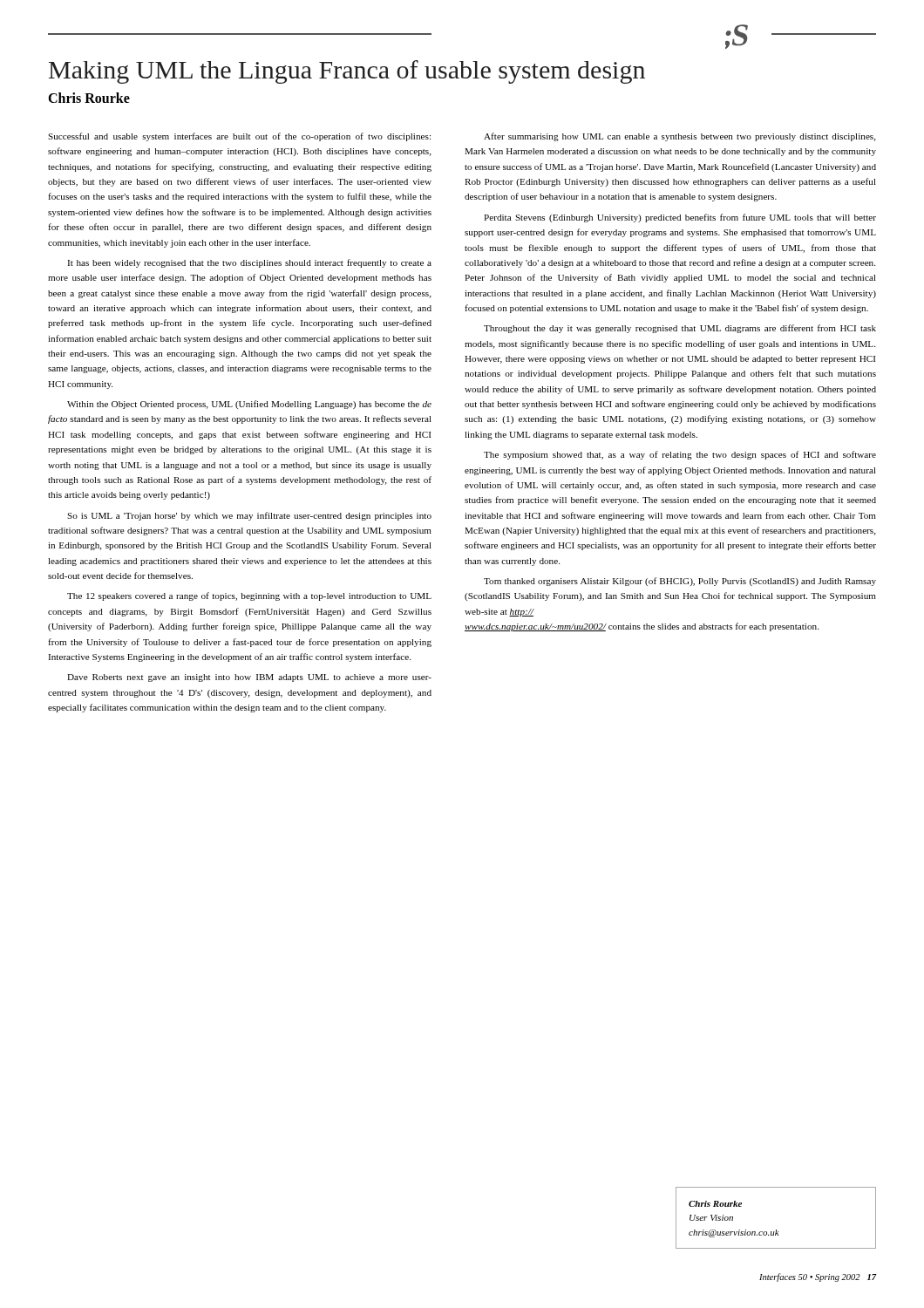The height and width of the screenshot is (1308, 924).
Task: Locate the block starting "Tom thanked organisers Alistair Kilgour (of"
Action: tap(670, 604)
